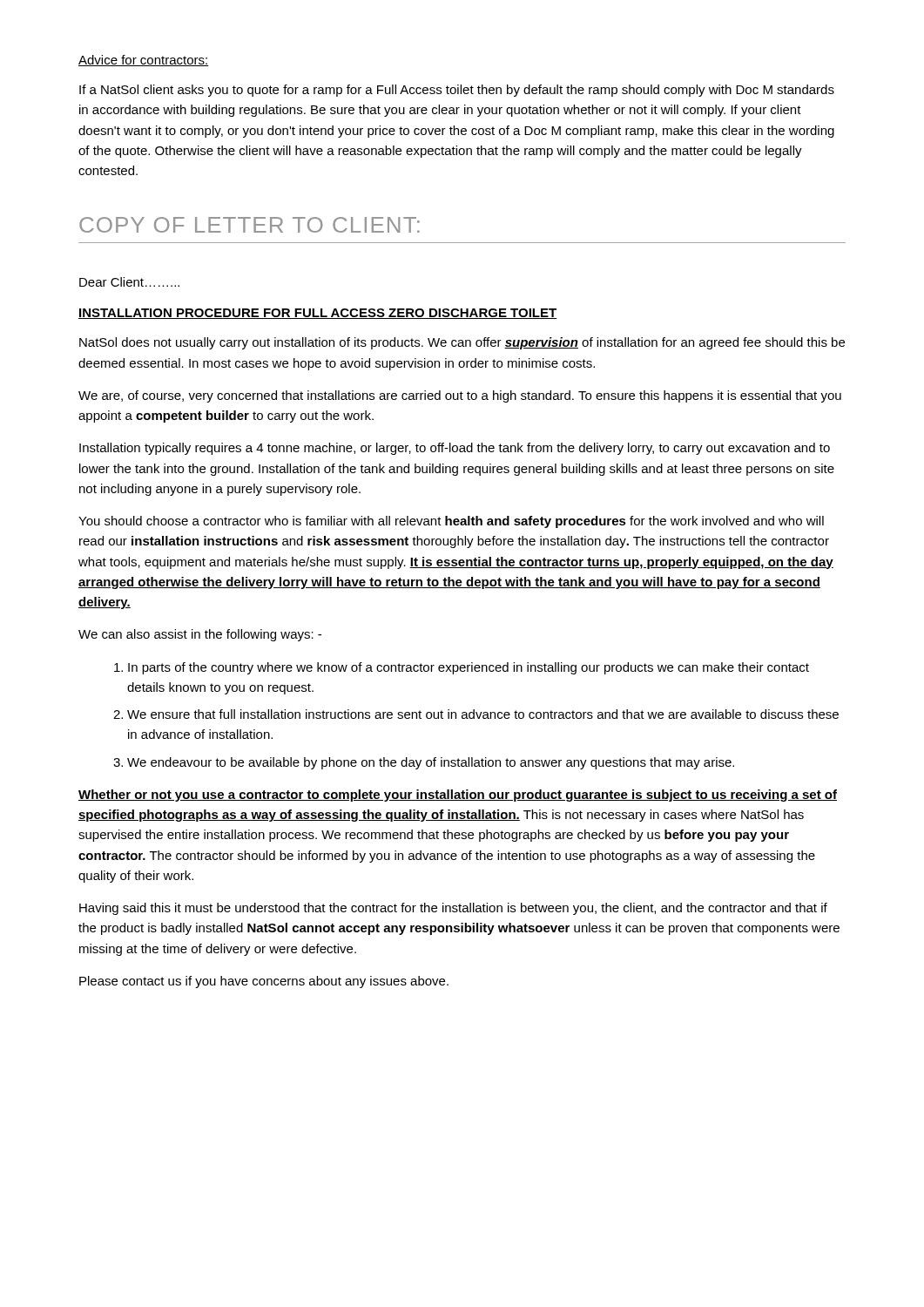Image resolution: width=924 pixels, height=1307 pixels.
Task: Point to the text block starting "In parts of"
Action: 462,677
